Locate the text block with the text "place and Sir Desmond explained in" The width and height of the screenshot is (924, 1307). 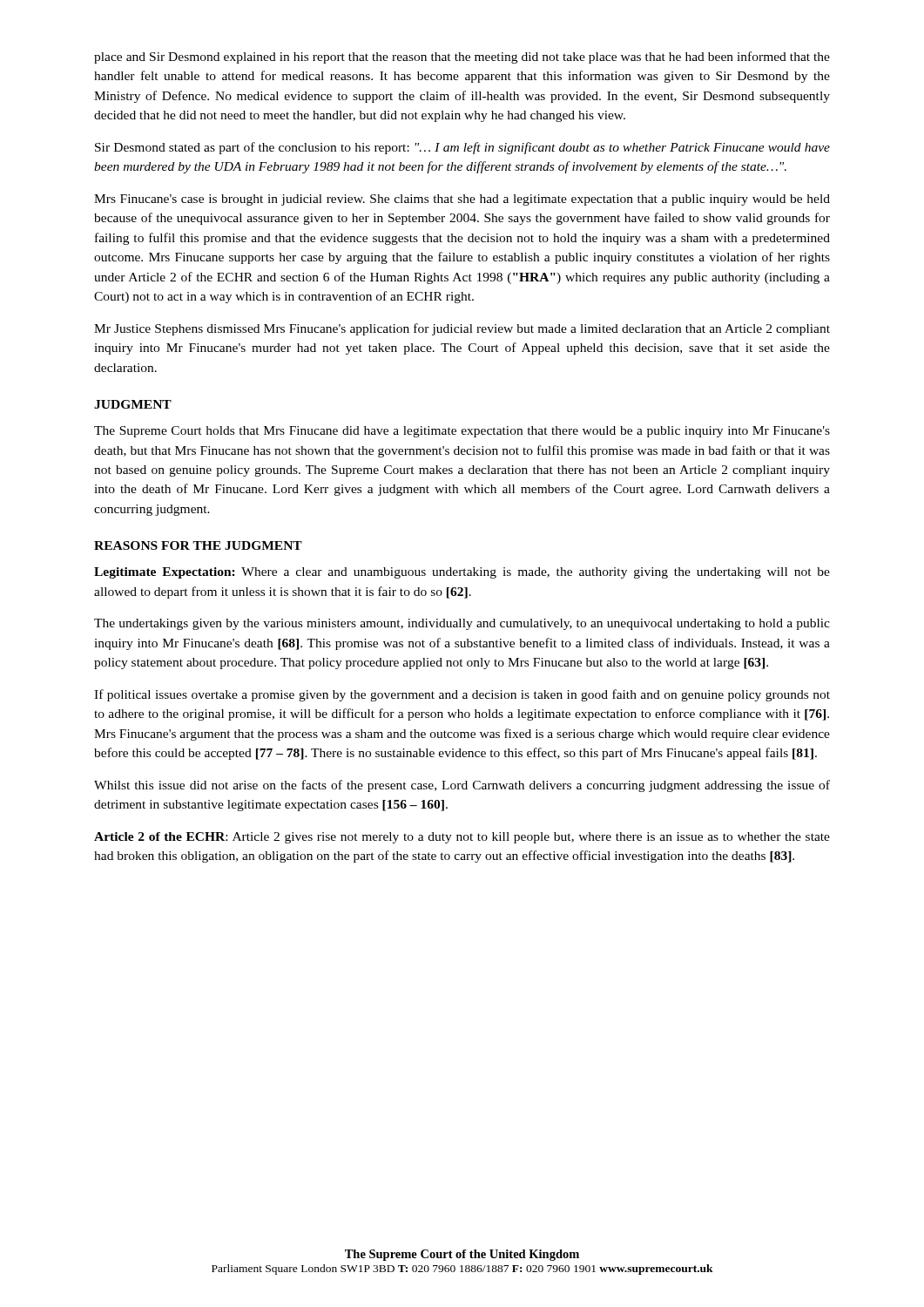(x=462, y=86)
